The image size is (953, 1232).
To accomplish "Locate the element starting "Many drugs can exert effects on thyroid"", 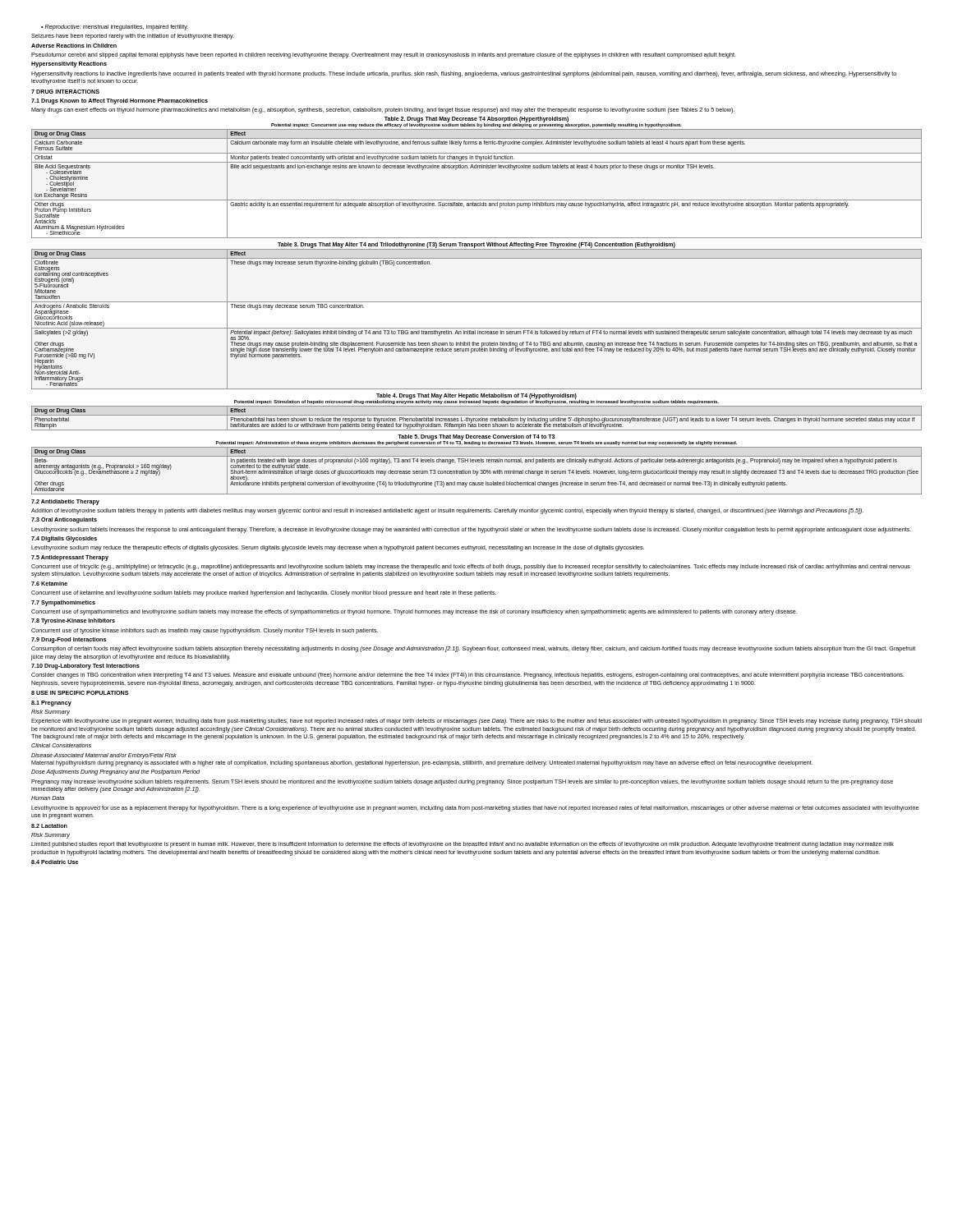I will 476,110.
